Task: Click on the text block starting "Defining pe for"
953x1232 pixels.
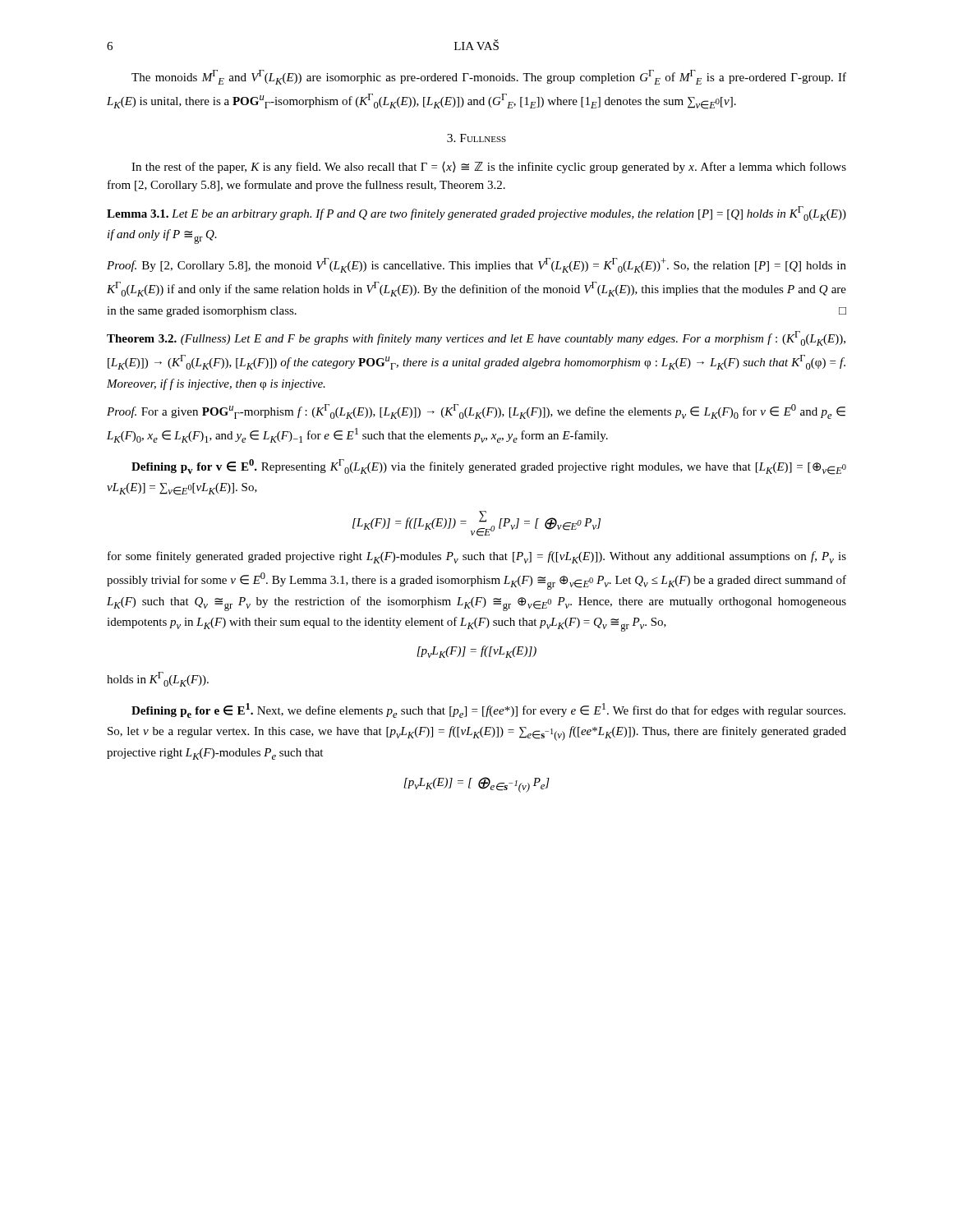Action: pyautogui.click(x=476, y=731)
